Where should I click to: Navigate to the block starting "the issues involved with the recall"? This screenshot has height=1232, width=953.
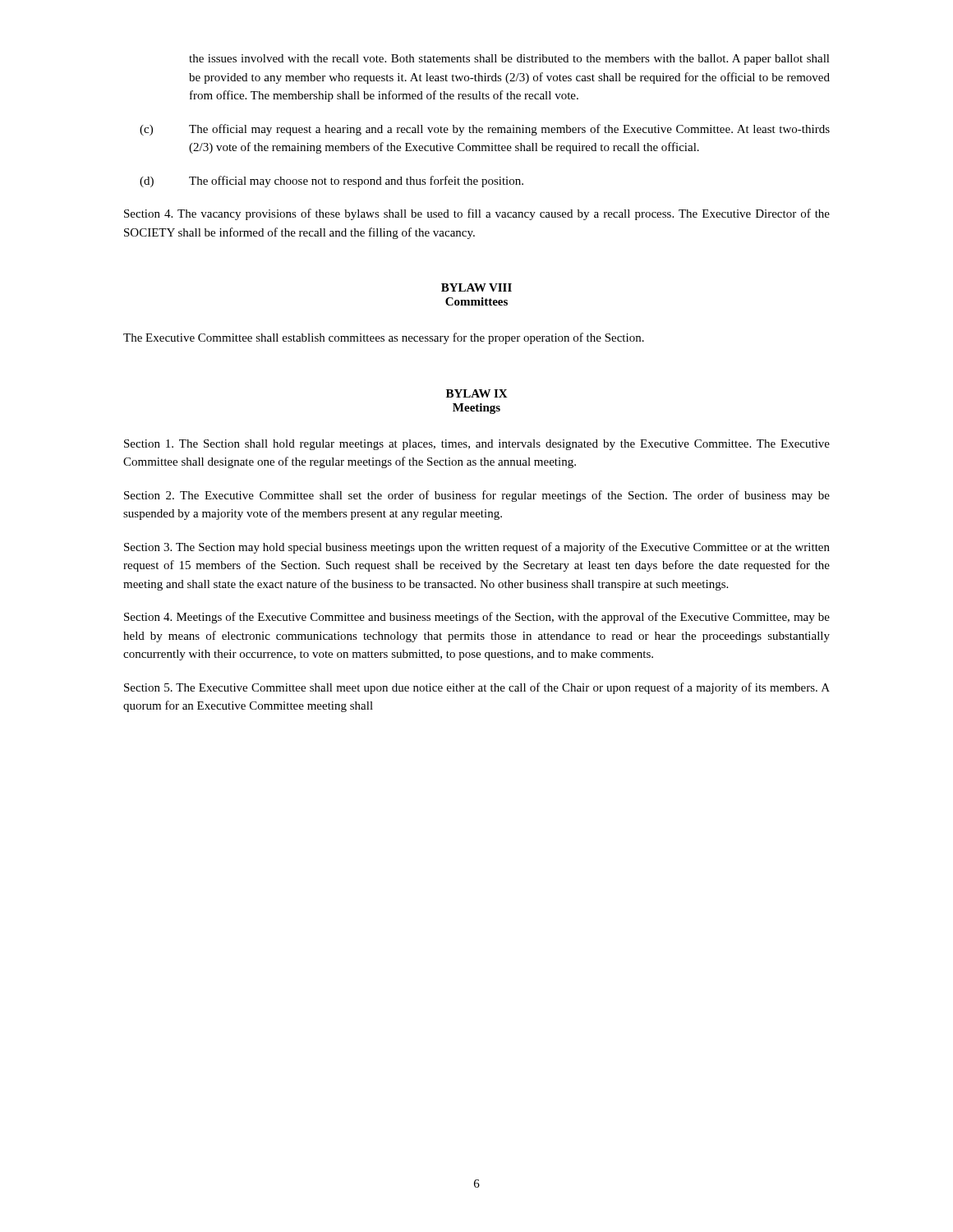point(509,77)
